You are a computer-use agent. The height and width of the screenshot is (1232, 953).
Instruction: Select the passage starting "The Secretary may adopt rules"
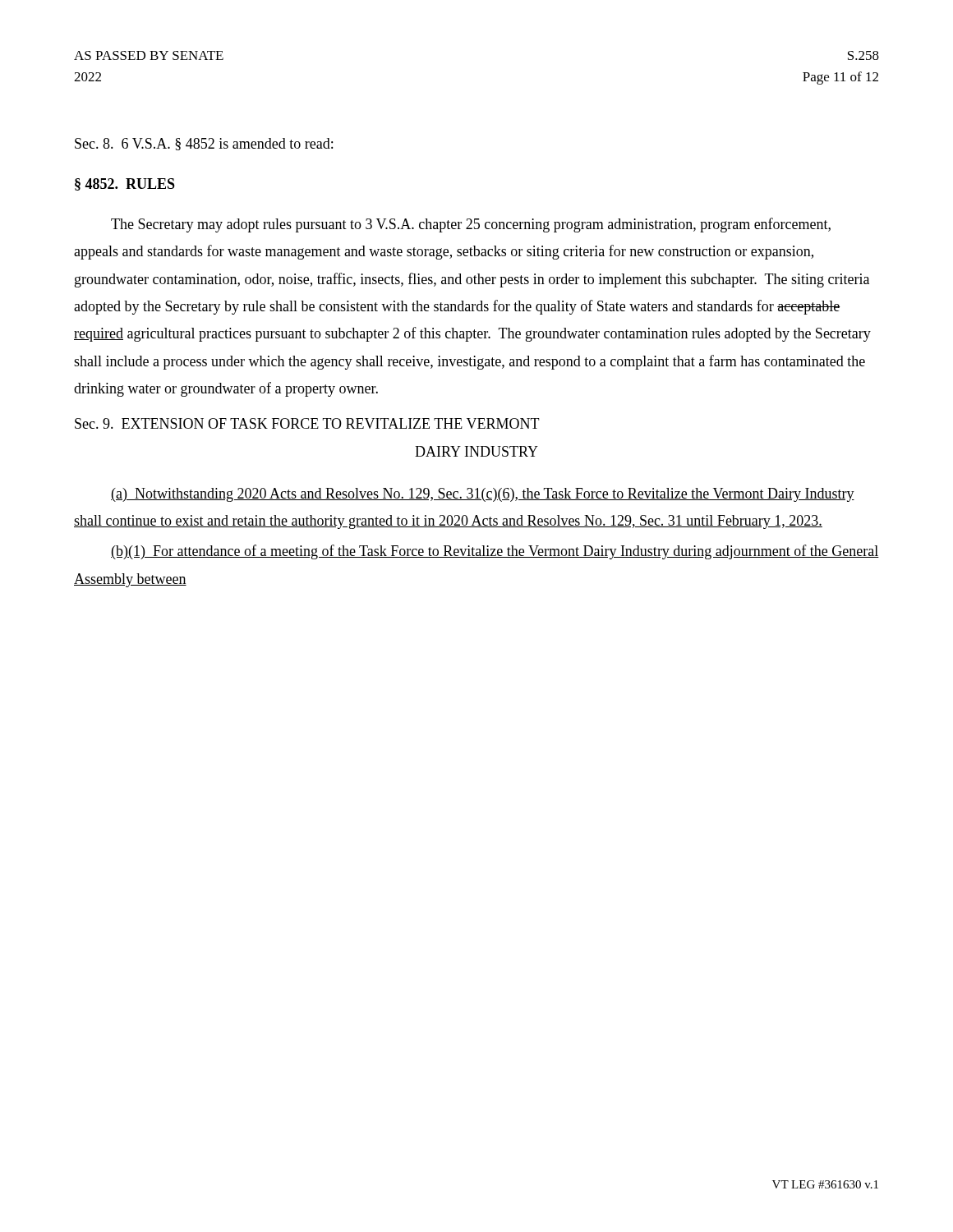point(472,306)
